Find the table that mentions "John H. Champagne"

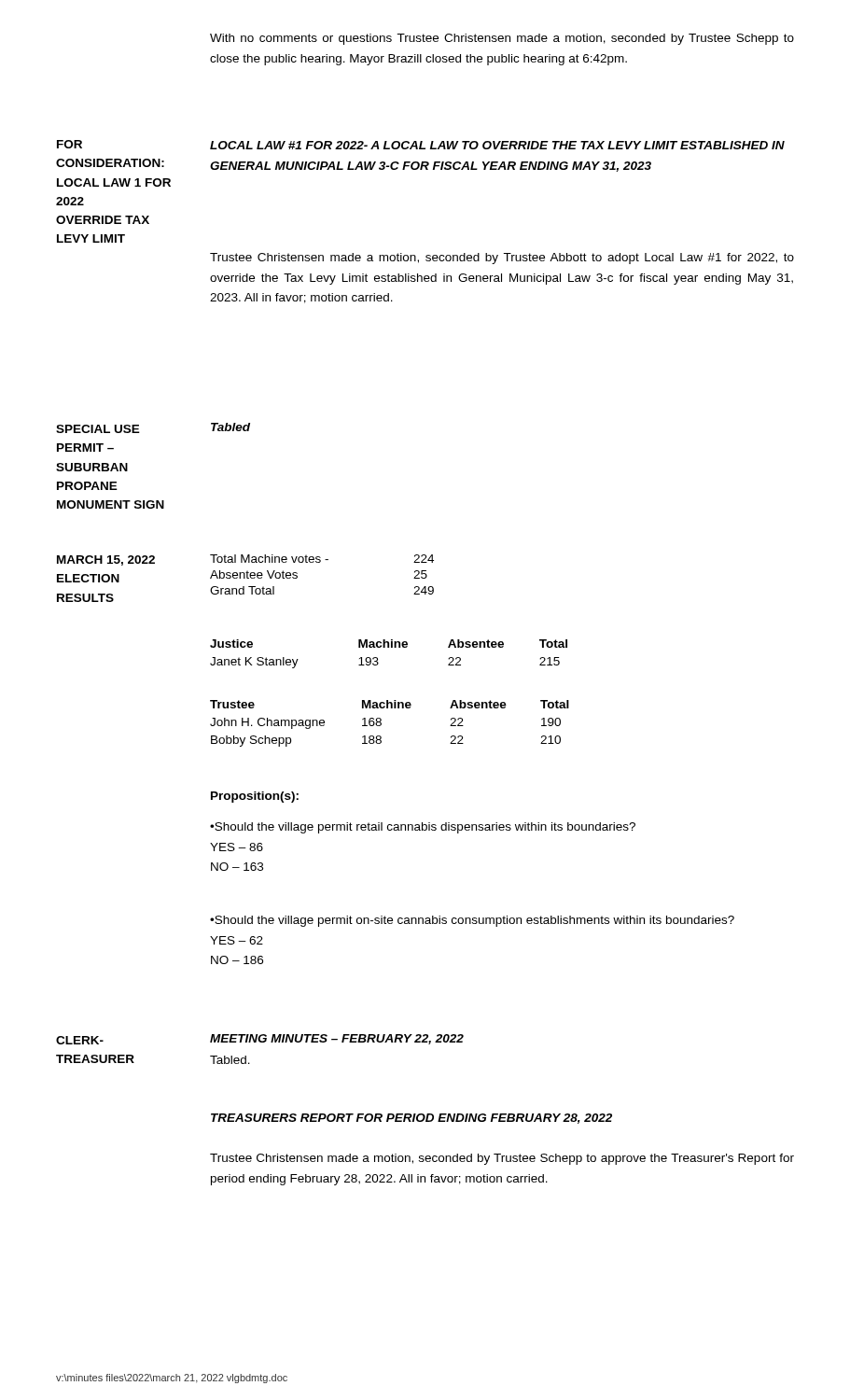[x=406, y=722]
